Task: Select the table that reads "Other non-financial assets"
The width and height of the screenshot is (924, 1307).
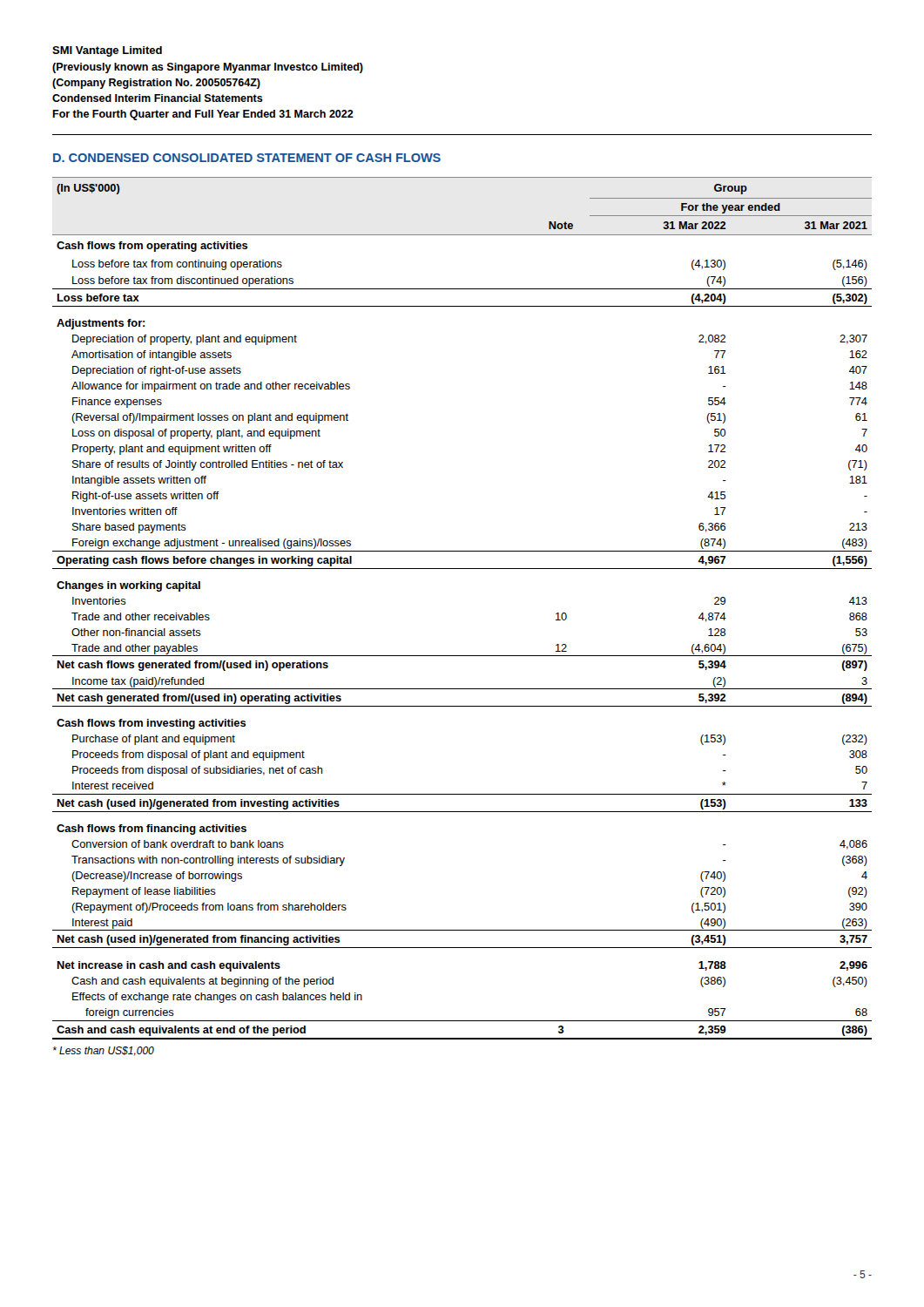Action: coord(462,608)
